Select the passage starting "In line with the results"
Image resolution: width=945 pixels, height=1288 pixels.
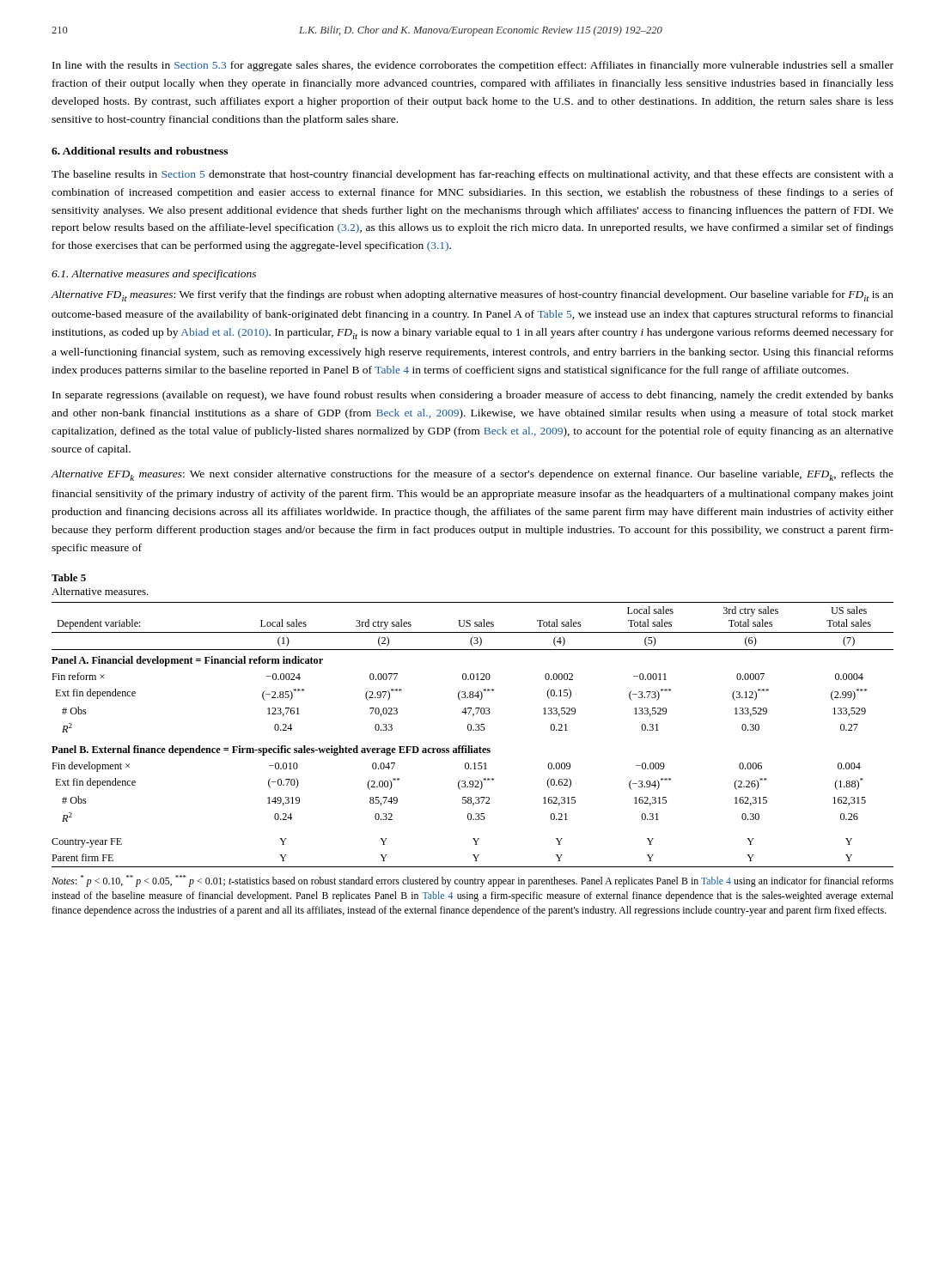(472, 93)
